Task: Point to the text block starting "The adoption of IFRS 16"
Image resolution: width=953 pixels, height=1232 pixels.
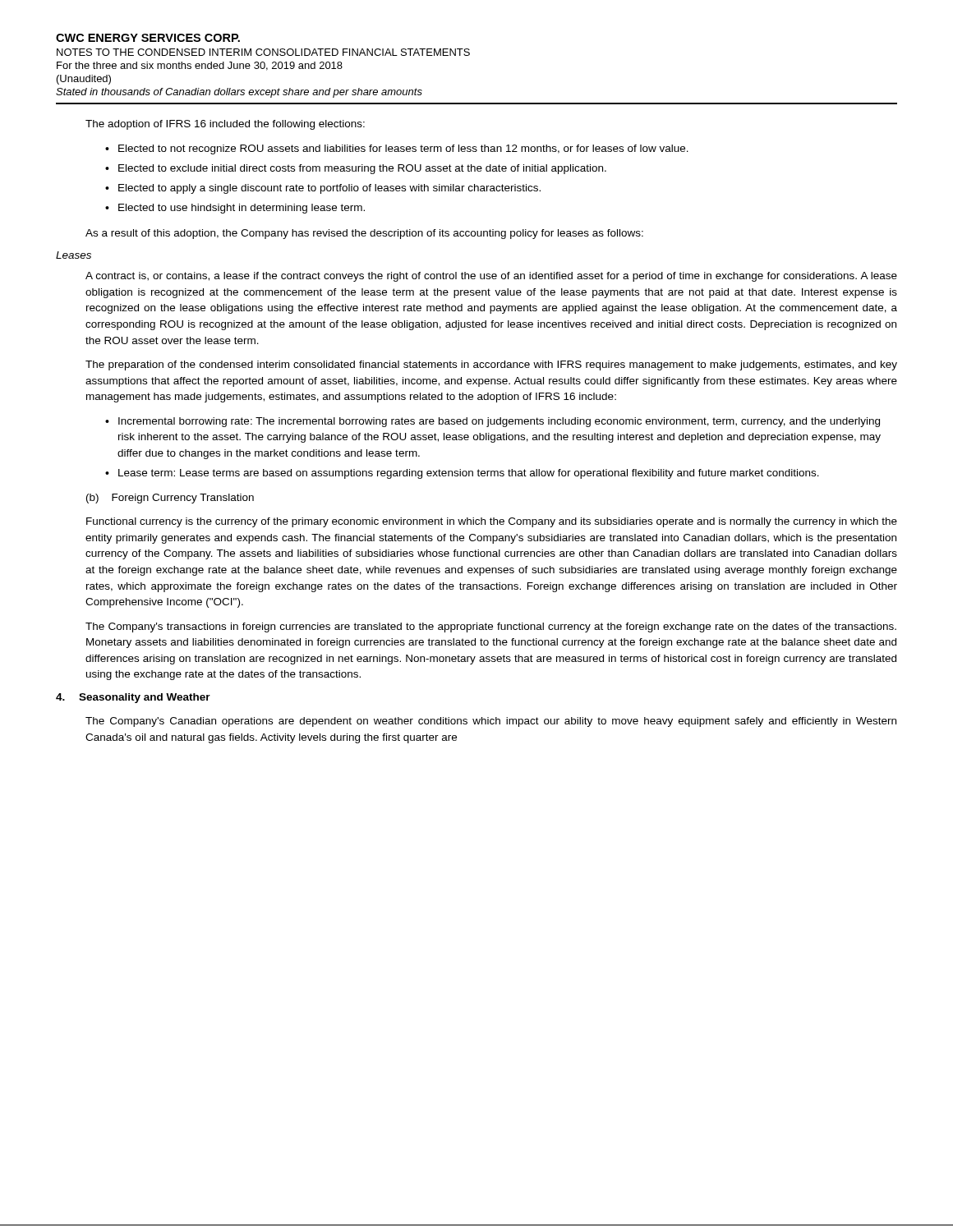Action: [x=225, y=124]
